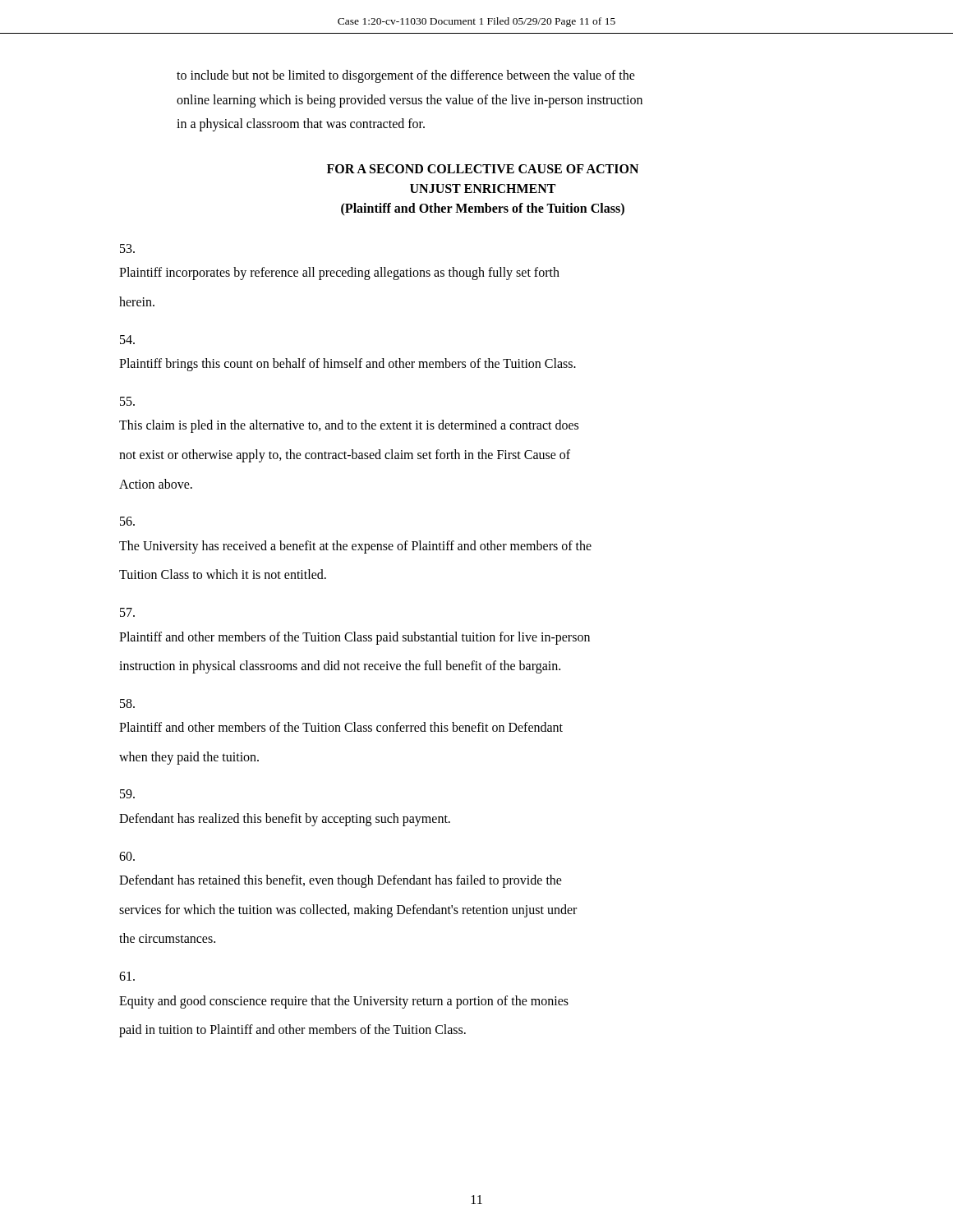This screenshot has height=1232, width=953.
Task: Click on the list item containing "58. Plaintiff and other"
Action: [x=483, y=730]
